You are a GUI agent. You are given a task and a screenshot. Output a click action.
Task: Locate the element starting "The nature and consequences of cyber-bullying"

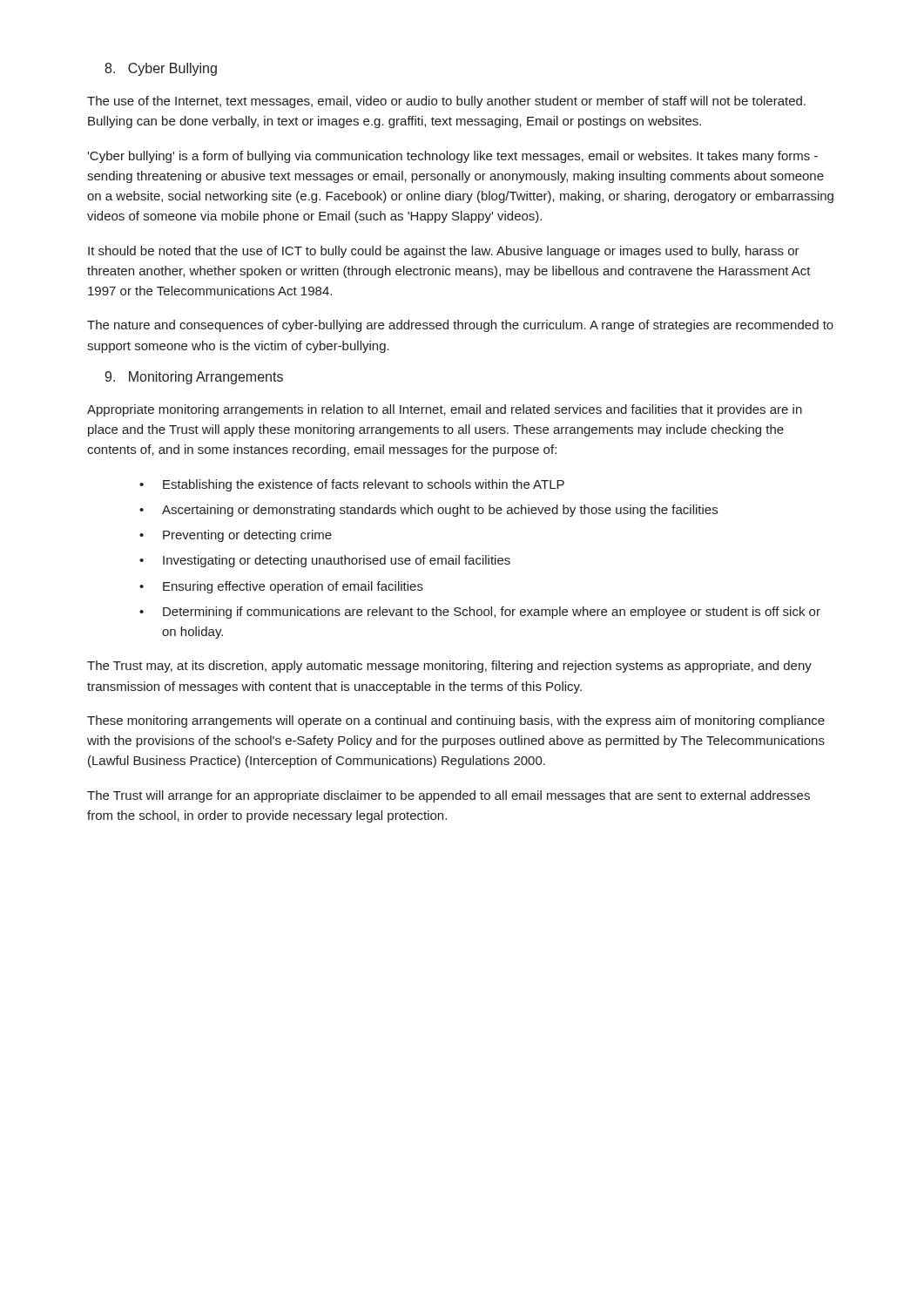click(460, 335)
